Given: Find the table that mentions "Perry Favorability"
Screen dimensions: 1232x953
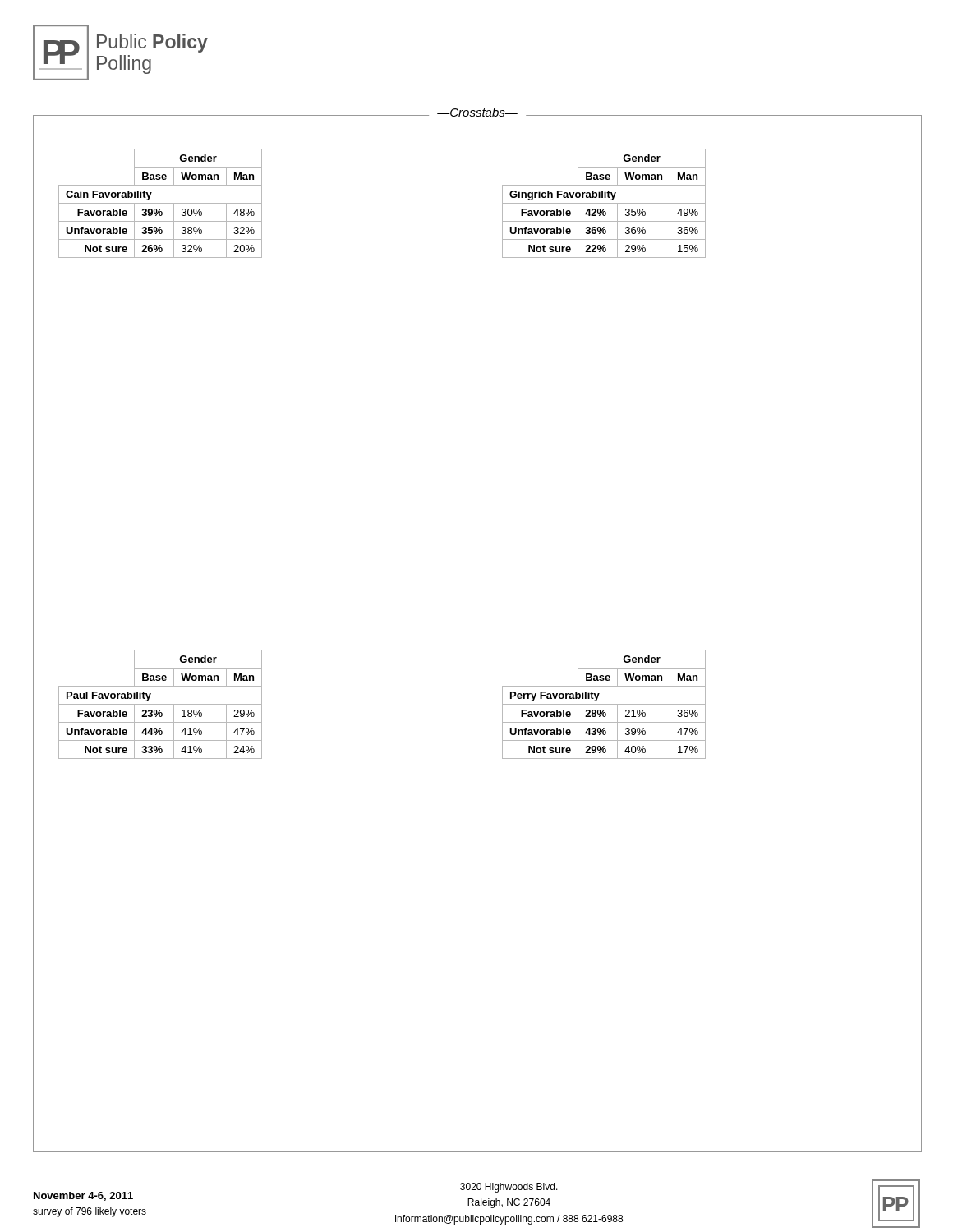Looking at the screenshot, I should (x=604, y=704).
